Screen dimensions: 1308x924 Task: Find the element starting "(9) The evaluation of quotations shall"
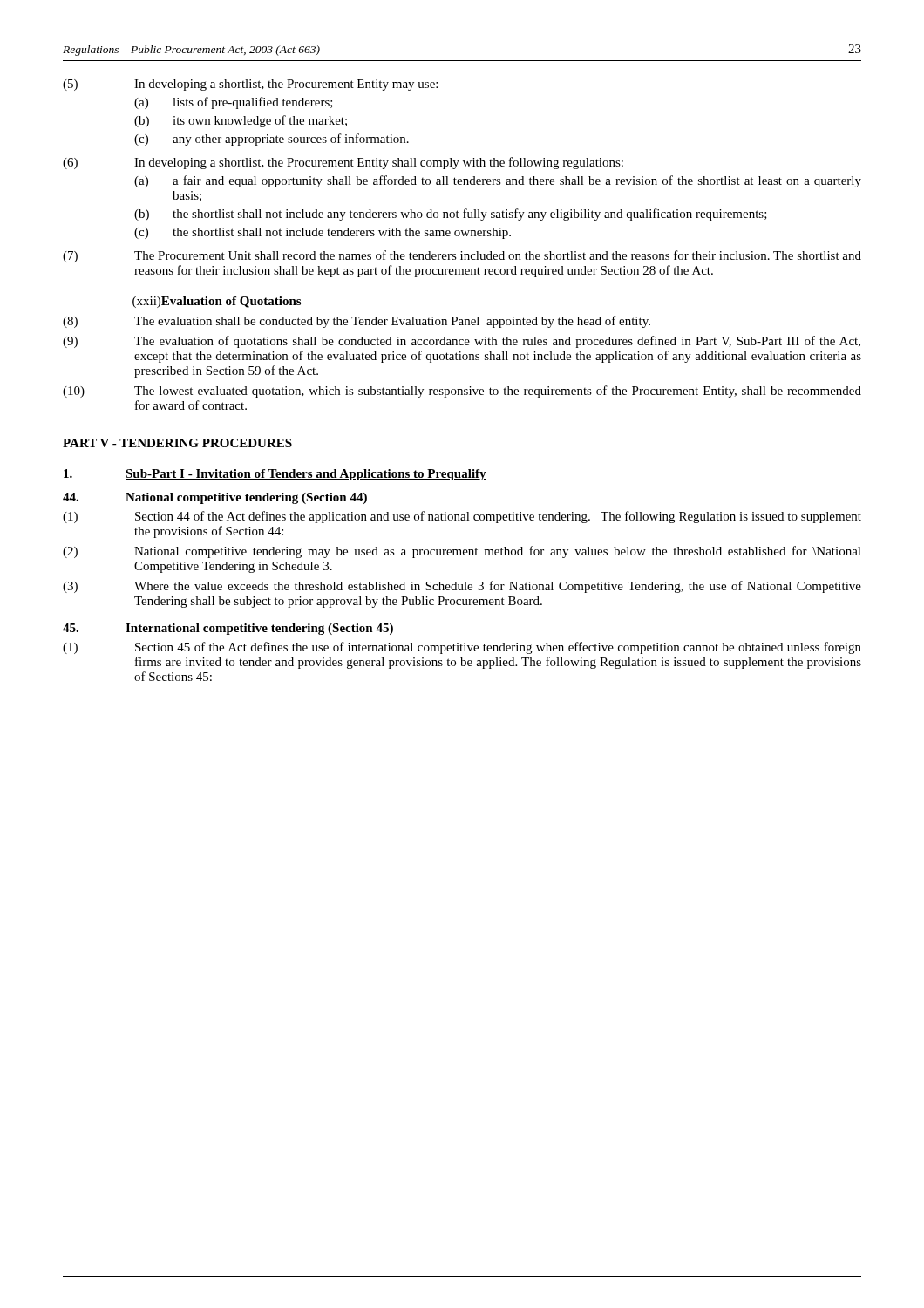coord(462,356)
